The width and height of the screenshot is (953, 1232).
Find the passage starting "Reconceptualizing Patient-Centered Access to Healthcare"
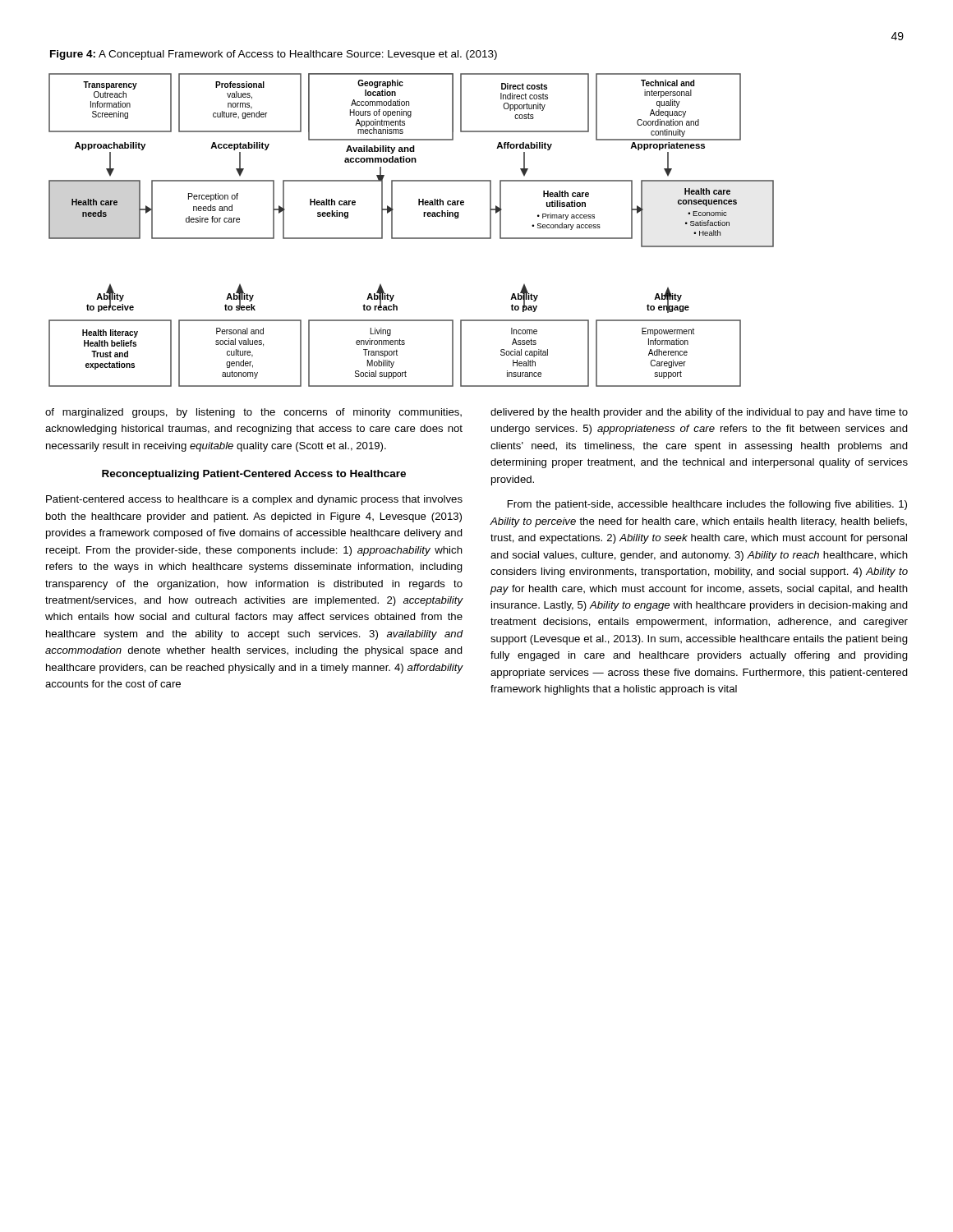[x=254, y=474]
